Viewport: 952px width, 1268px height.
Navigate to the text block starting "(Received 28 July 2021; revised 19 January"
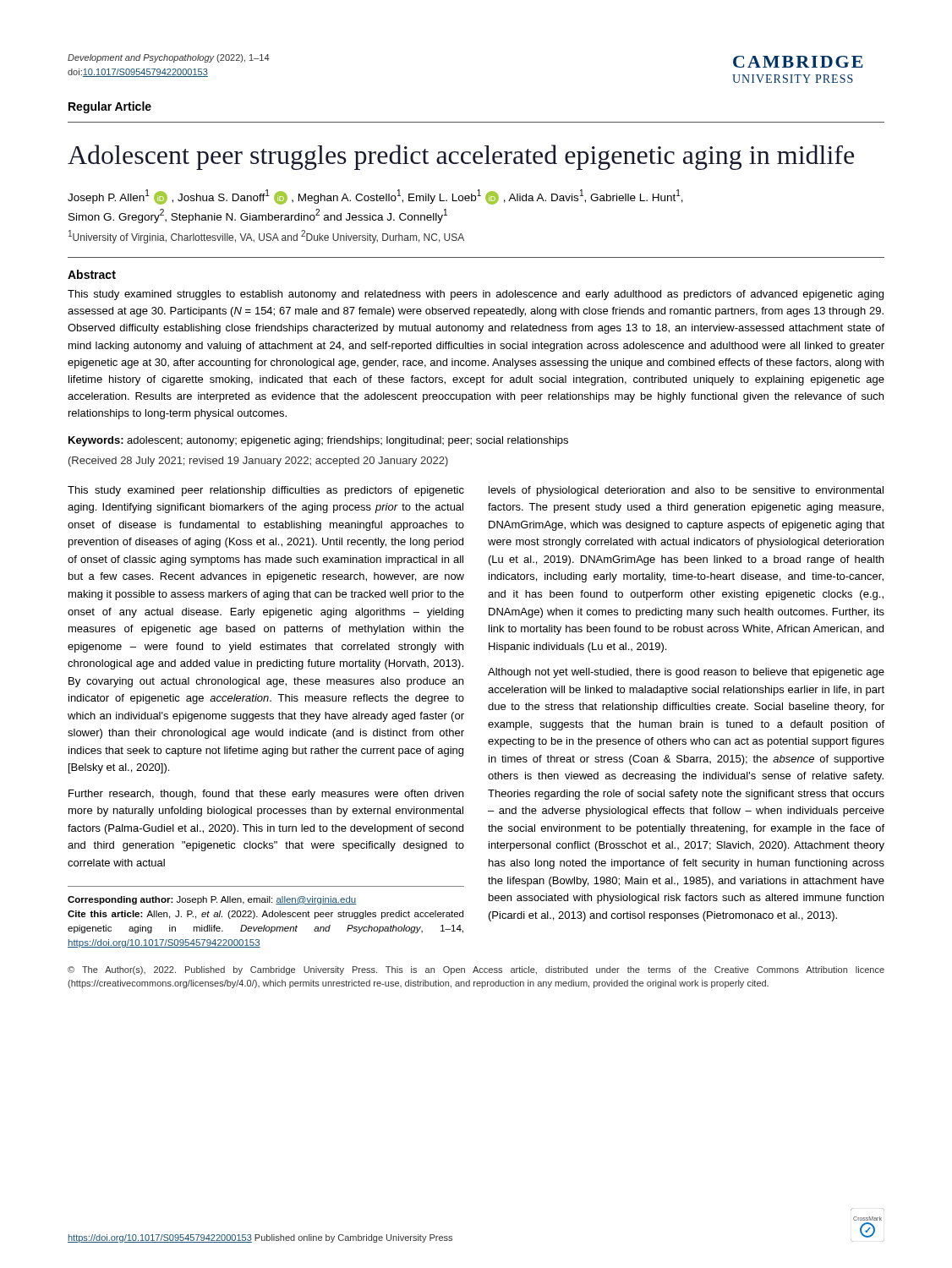(x=258, y=460)
